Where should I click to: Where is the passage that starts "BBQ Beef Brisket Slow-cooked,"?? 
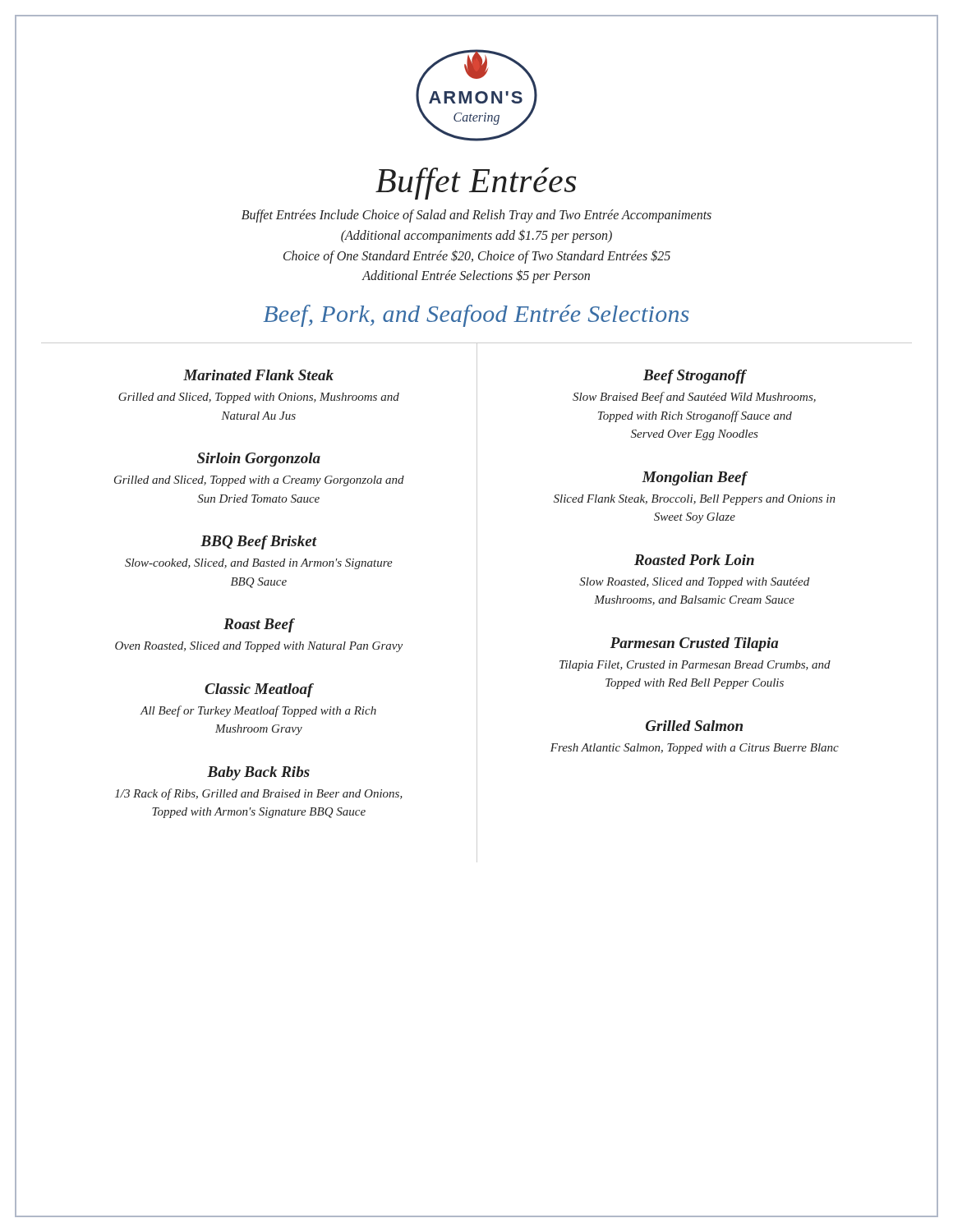[259, 562]
